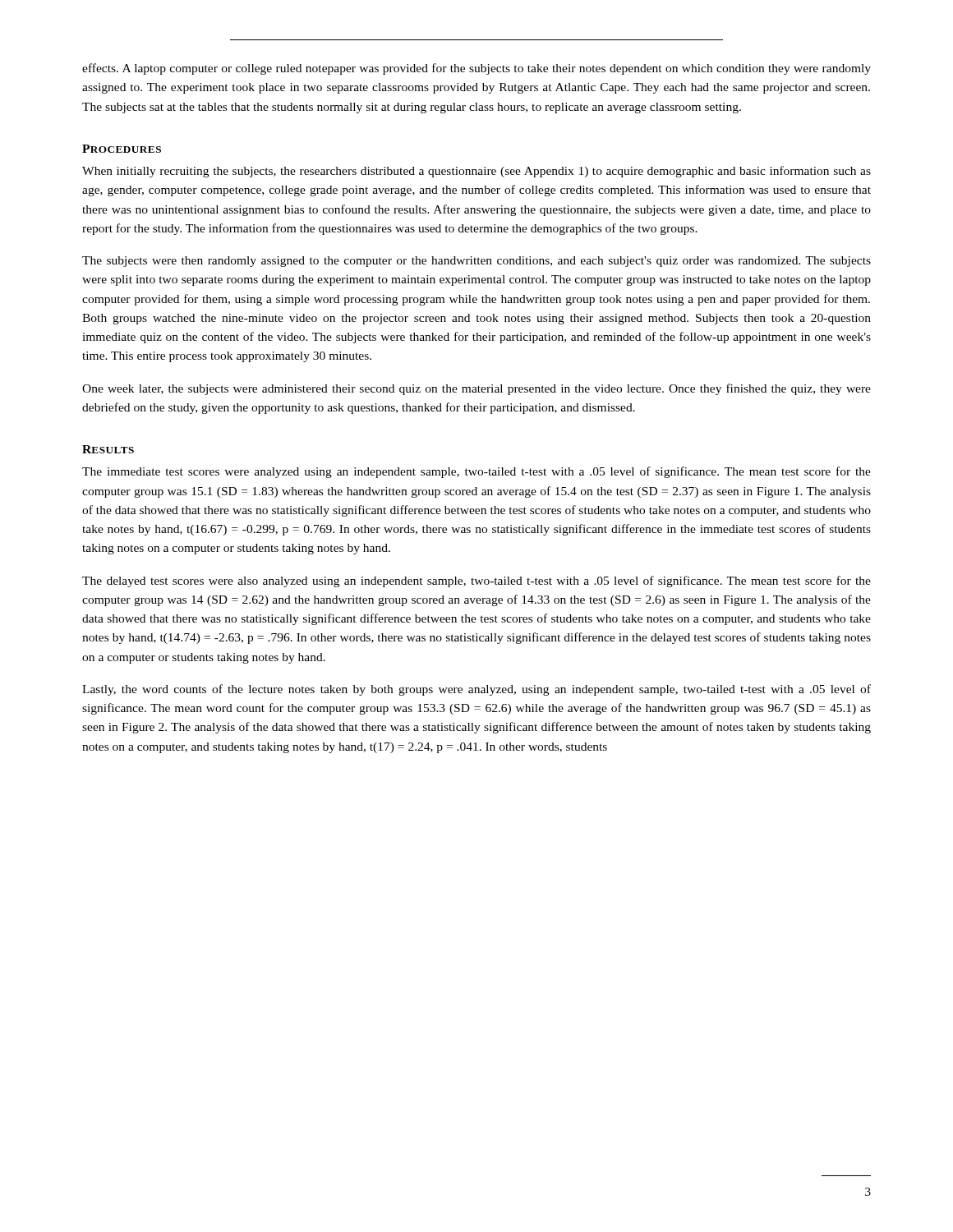
Task: Point to the block starting "When initially recruiting the subjects, the researchers"
Action: tap(476, 199)
